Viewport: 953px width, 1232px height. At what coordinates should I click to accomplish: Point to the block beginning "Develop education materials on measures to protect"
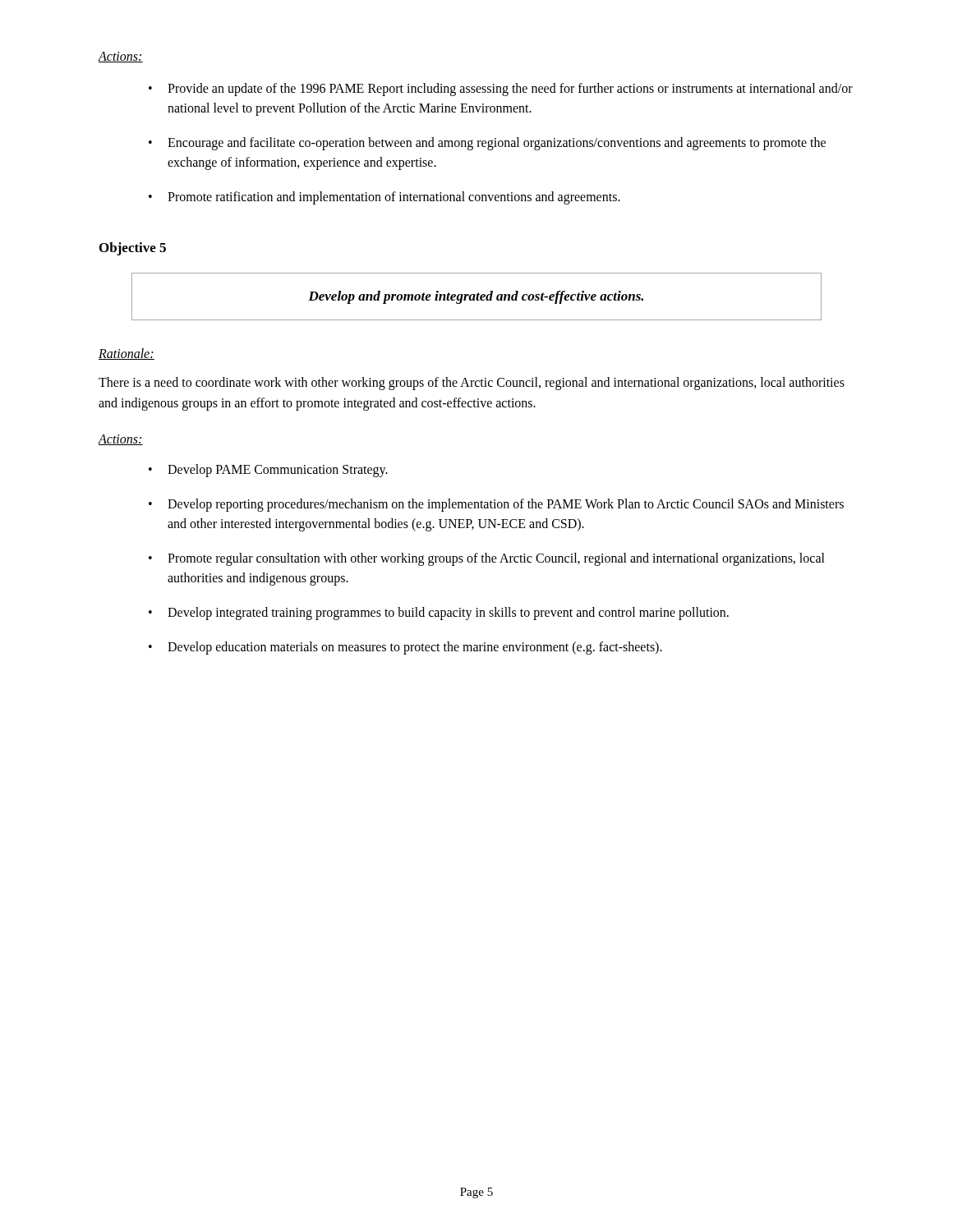click(501, 647)
